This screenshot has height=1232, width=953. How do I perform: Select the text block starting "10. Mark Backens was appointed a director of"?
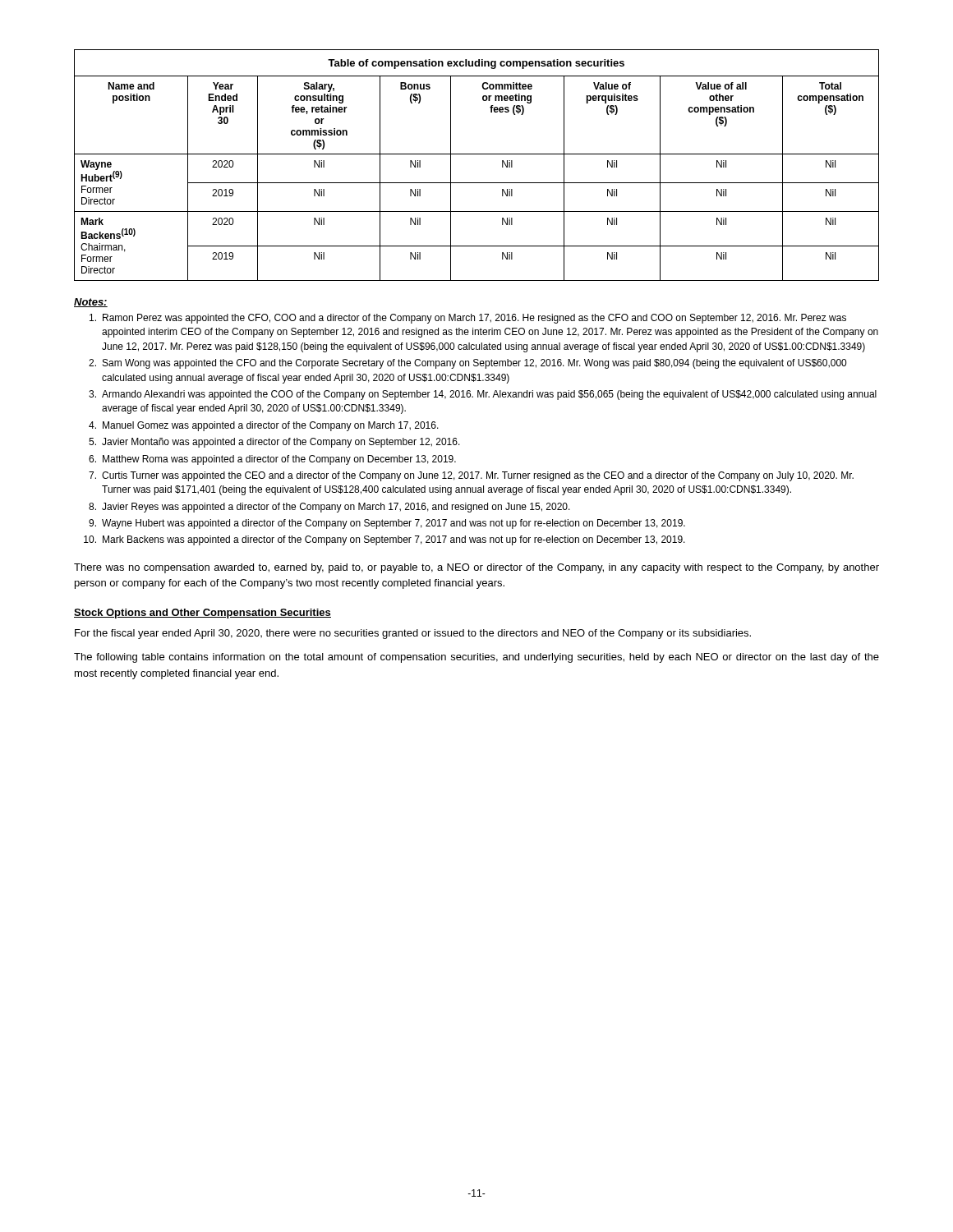coord(476,541)
